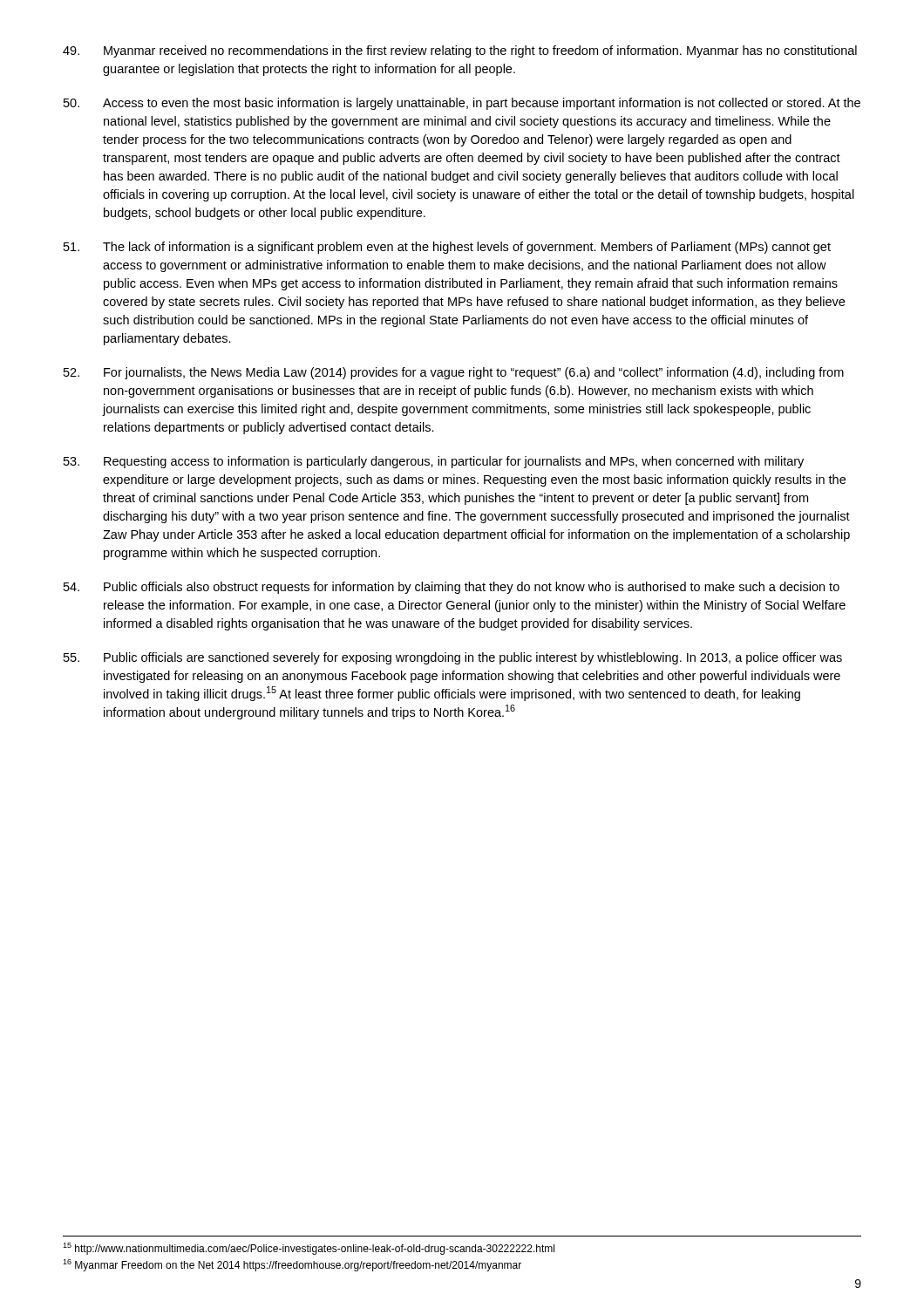Click on the passage starting "52. For journalists, the"

click(x=462, y=401)
